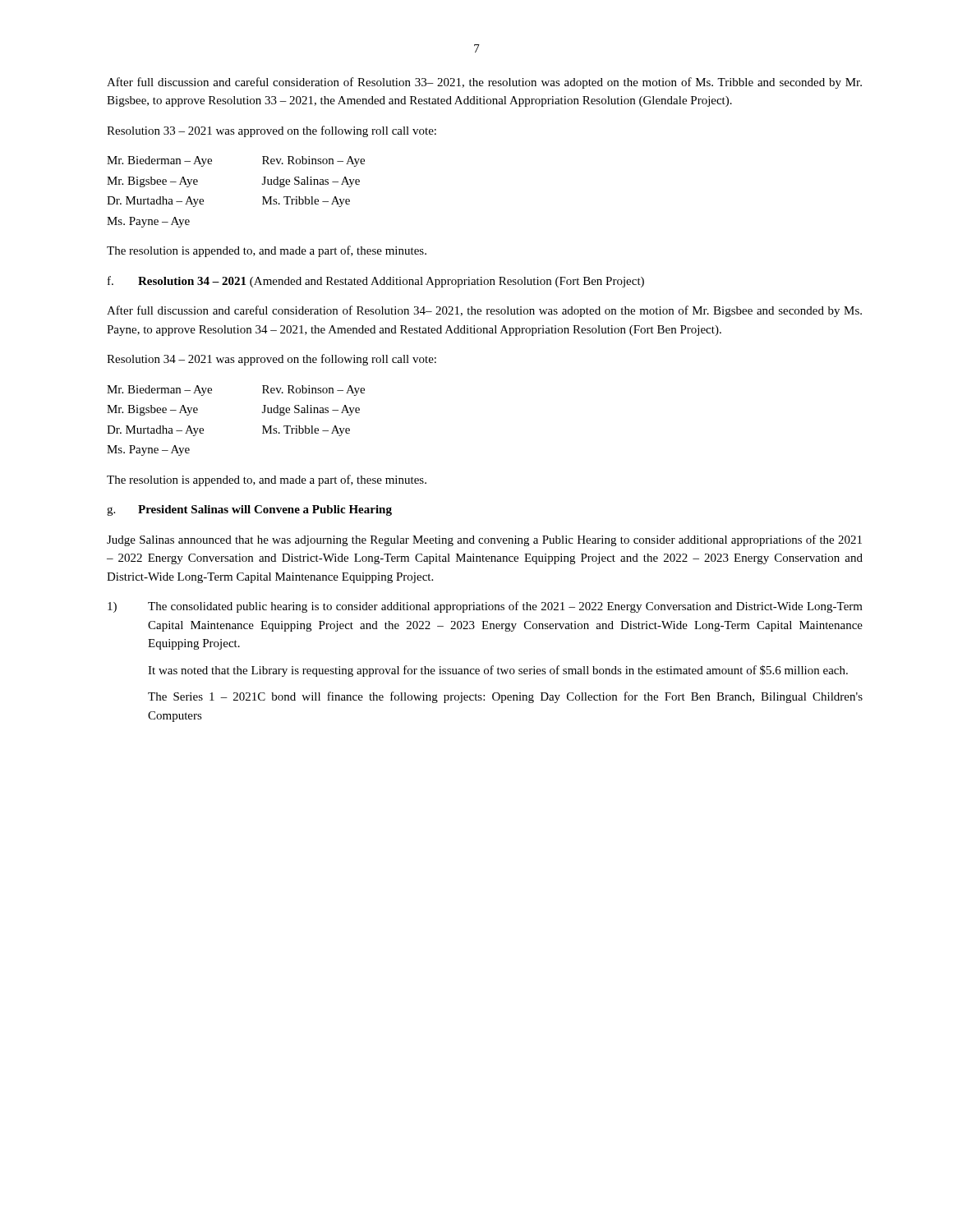The width and height of the screenshot is (953, 1232).
Task: Find the region starting "President Salinas will Convene a"
Action: coord(265,509)
